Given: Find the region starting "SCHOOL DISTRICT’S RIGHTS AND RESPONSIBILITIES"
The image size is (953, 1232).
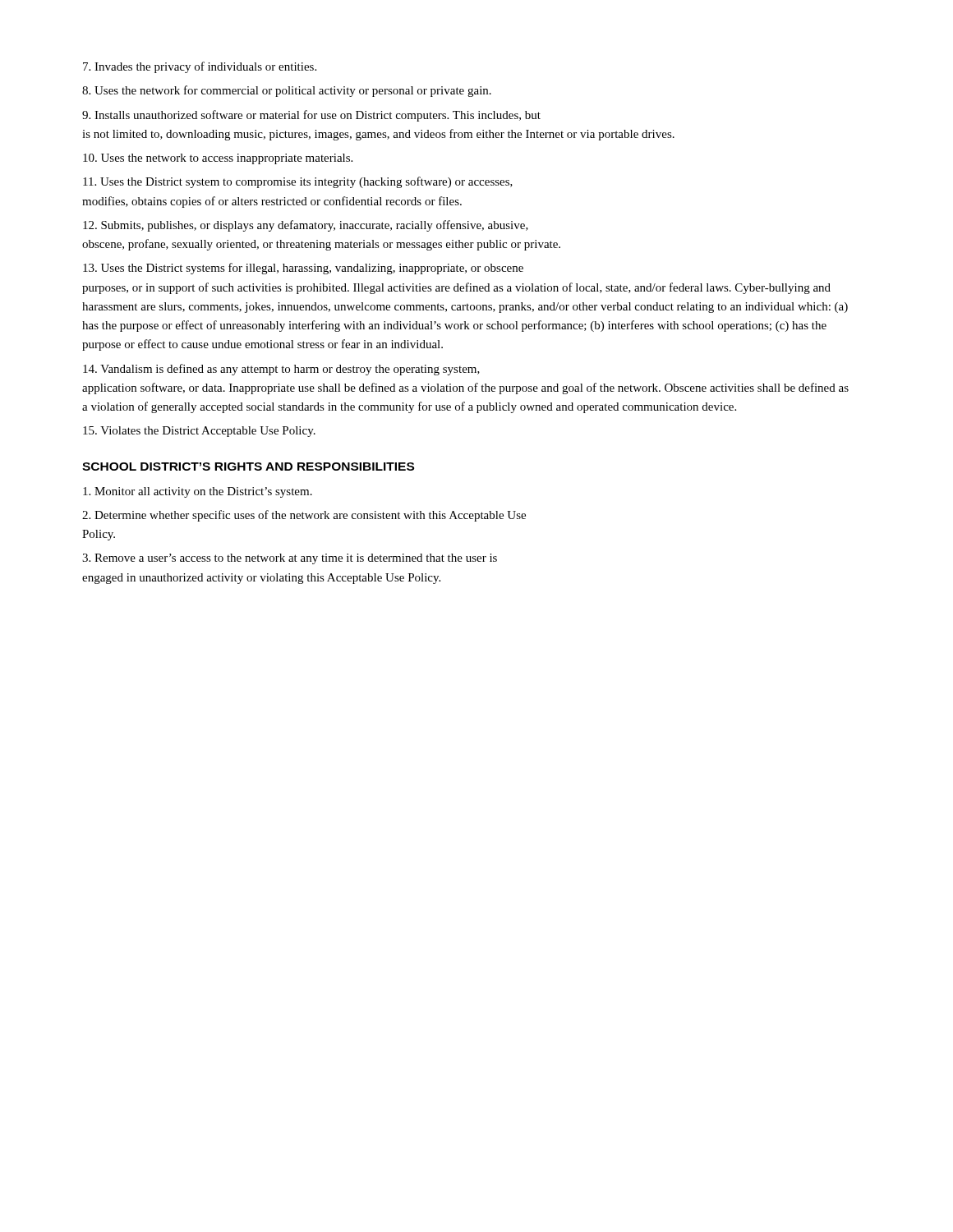Looking at the screenshot, I should [x=248, y=466].
